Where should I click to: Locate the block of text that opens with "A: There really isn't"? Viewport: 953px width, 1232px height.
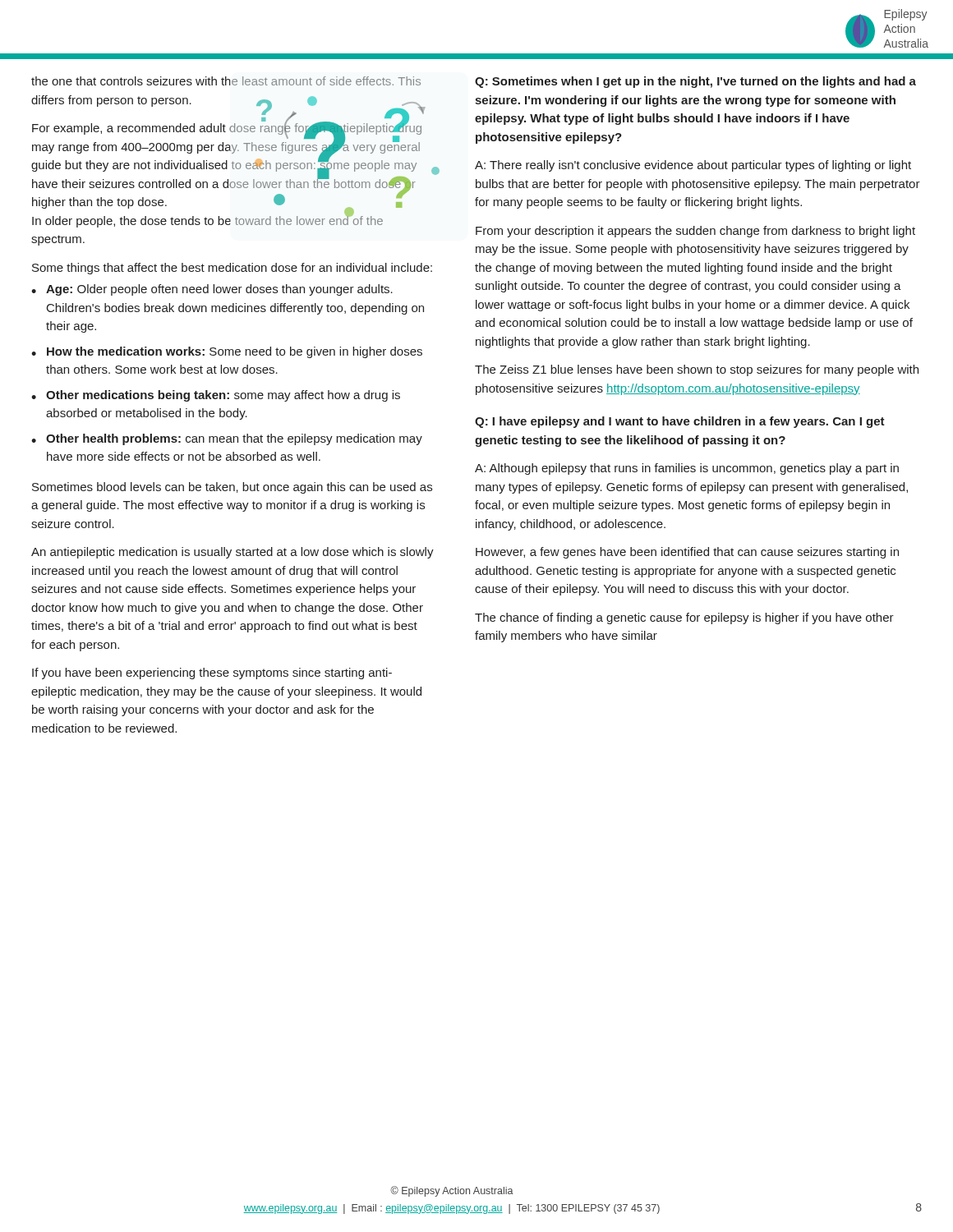point(697,183)
